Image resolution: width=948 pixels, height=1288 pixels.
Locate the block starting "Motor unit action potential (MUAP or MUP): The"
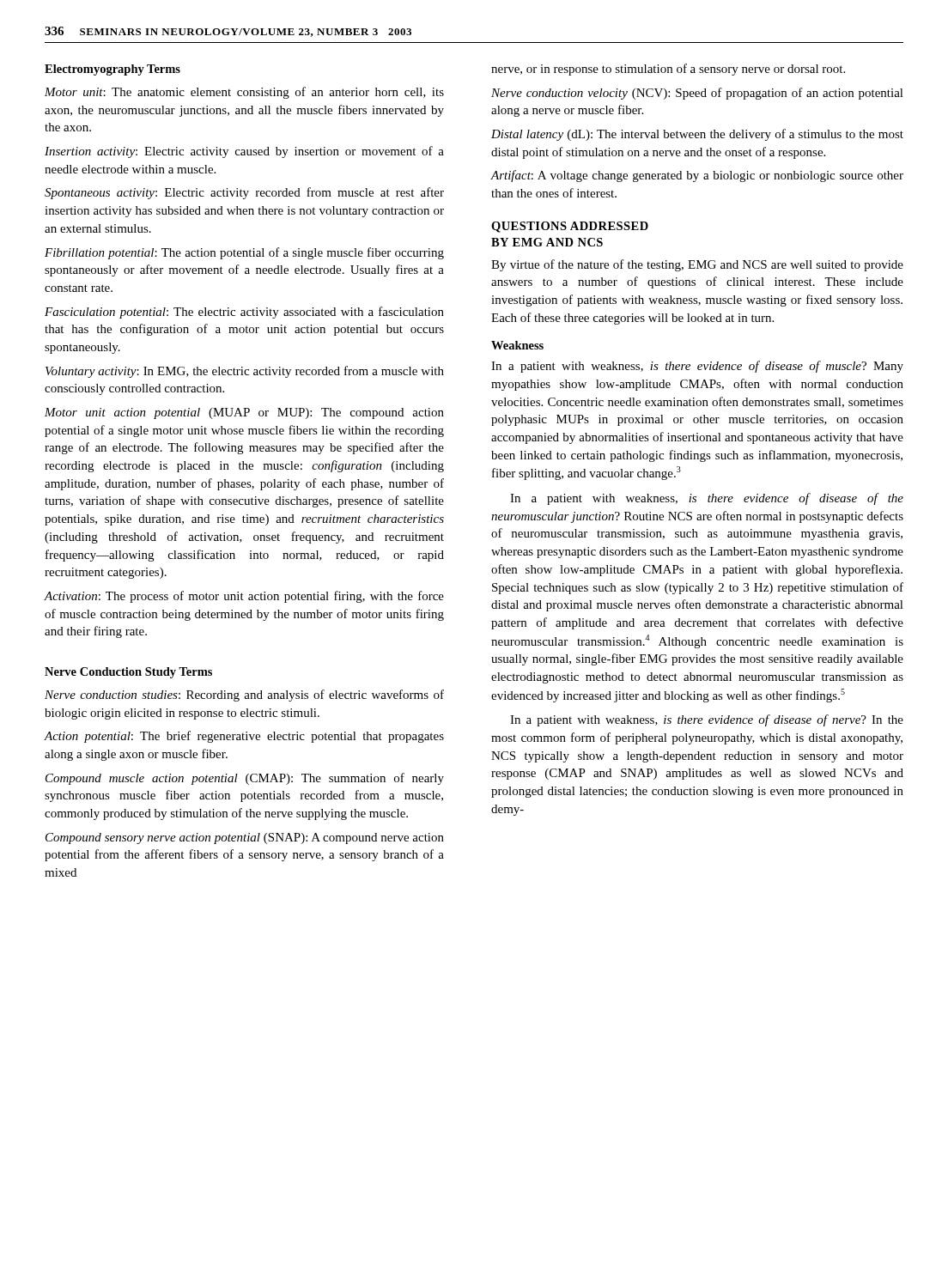coord(244,492)
